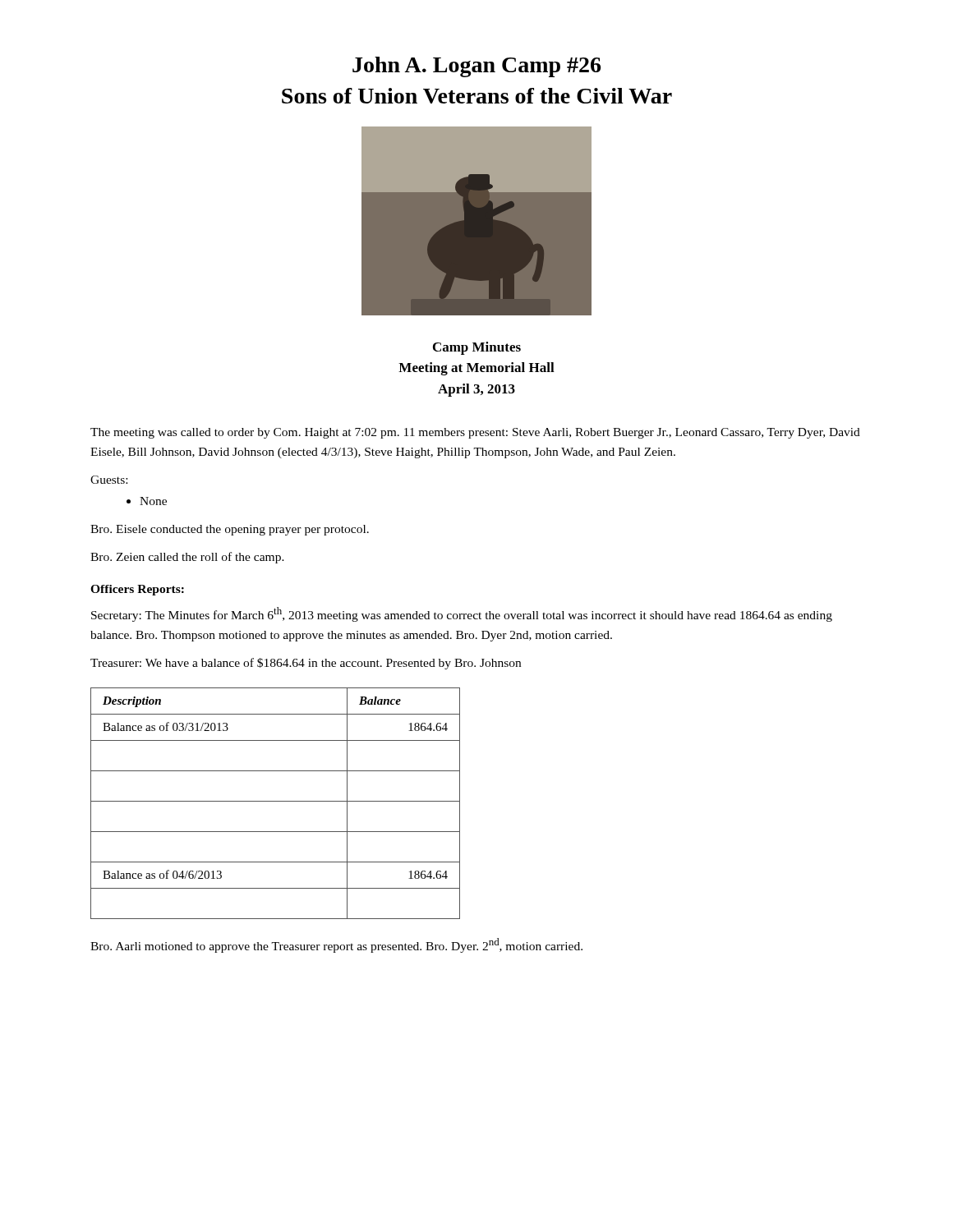Navigate to the passage starting "The meeting was called to order by"
953x1232 pixels.
pos(475,442)
